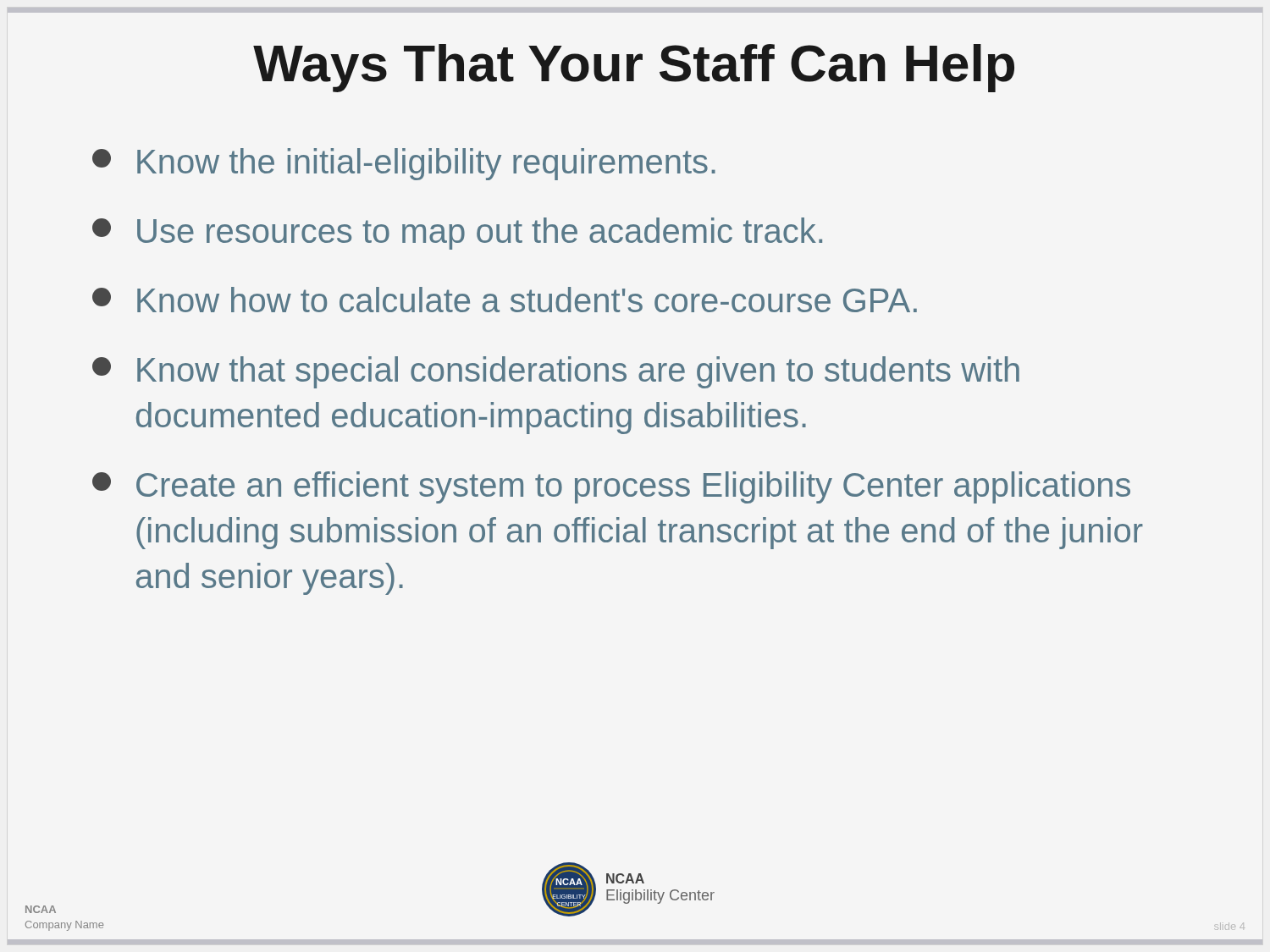Locate the passage starting "Ways That Your Staff Can Help"

[635, 63]
